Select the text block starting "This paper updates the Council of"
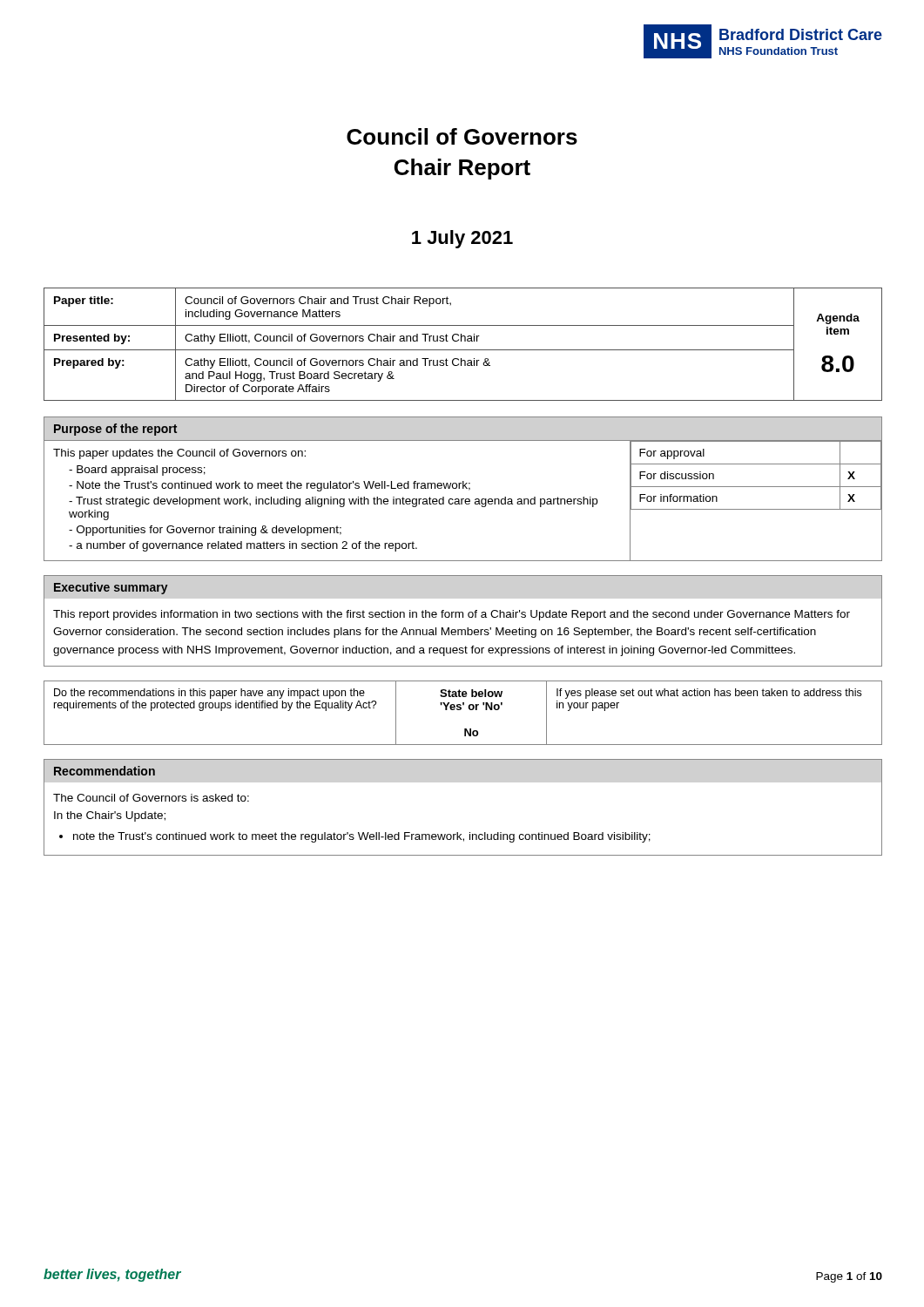This screenshot has width=924, height=1307. click(x=337, y=499)
